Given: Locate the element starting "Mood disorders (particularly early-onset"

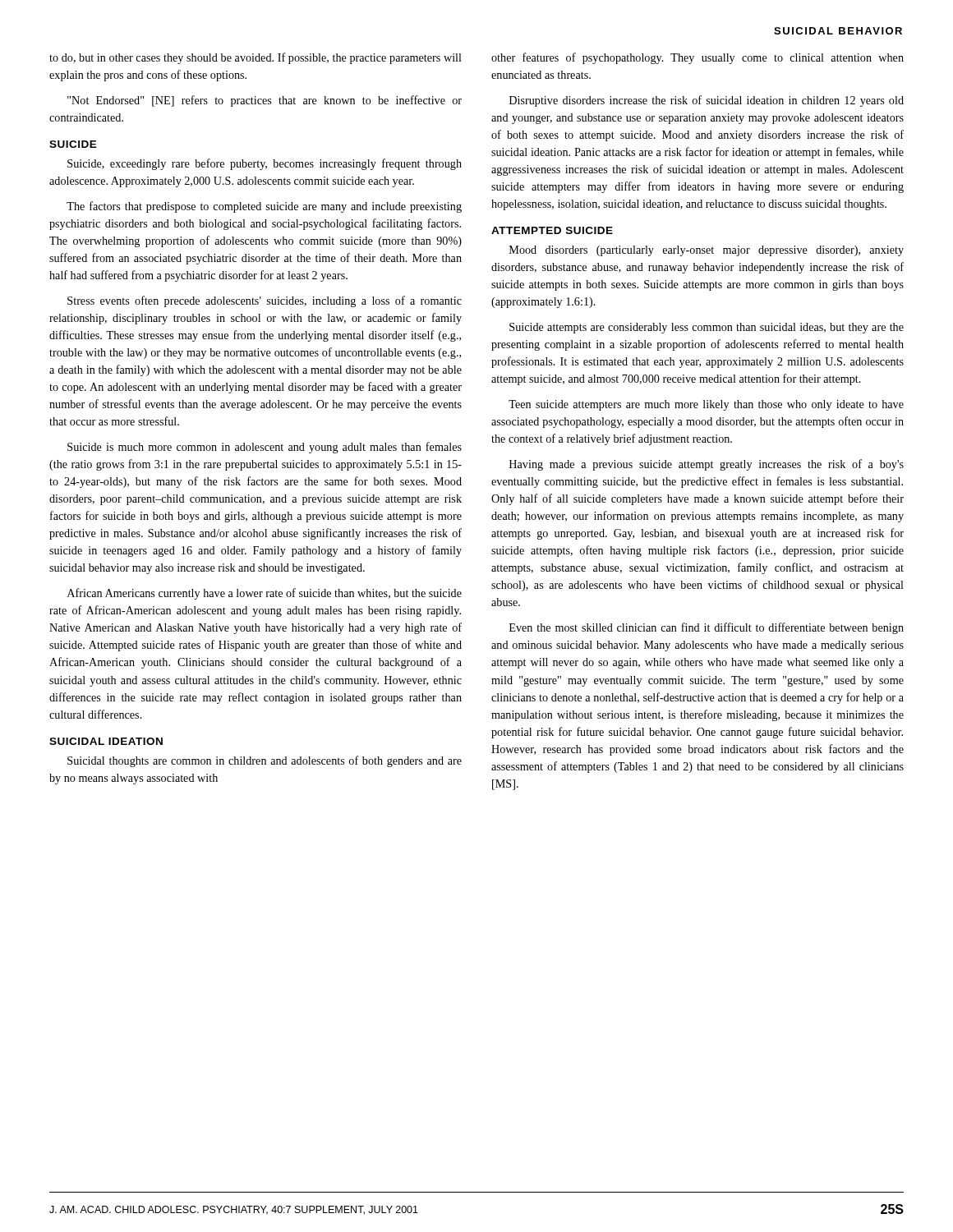Looking at the screenshot, I should [698, 517].
